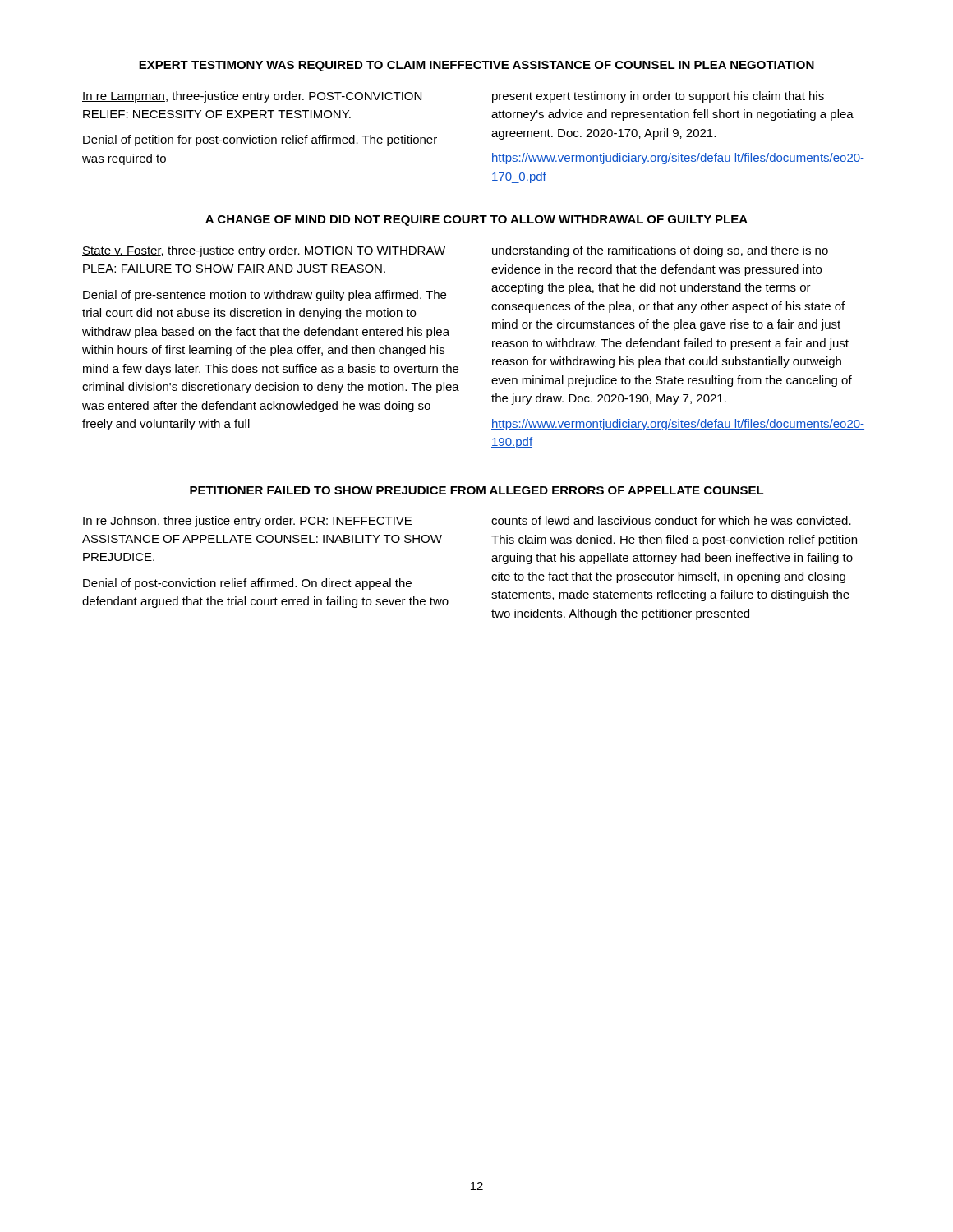Click on the text block that says "In re Johnson, three justice entry order. PCR:"
This screenshot has width=953, height=1232.
click(x=262, y=538)
